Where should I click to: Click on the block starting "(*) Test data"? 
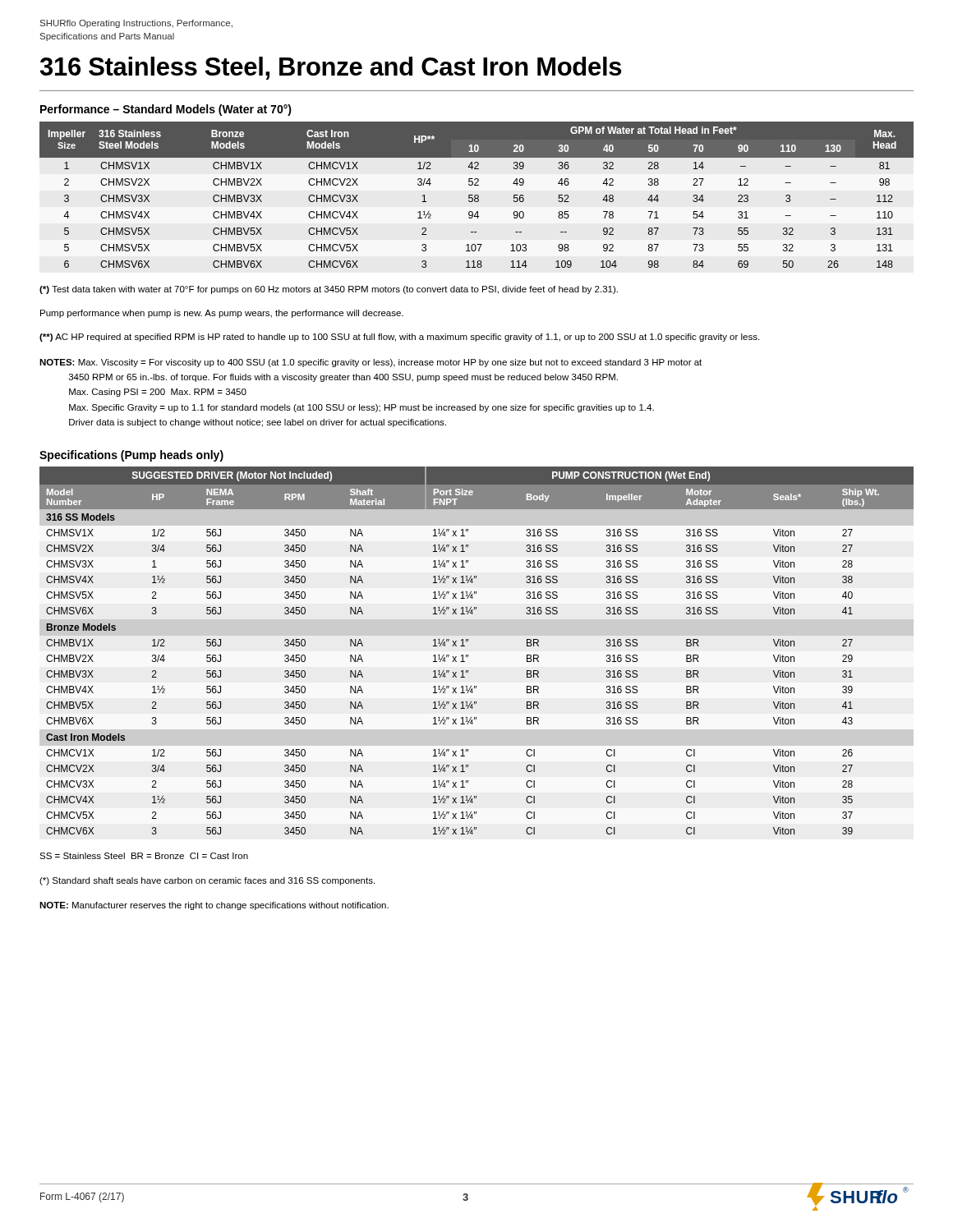329,290
